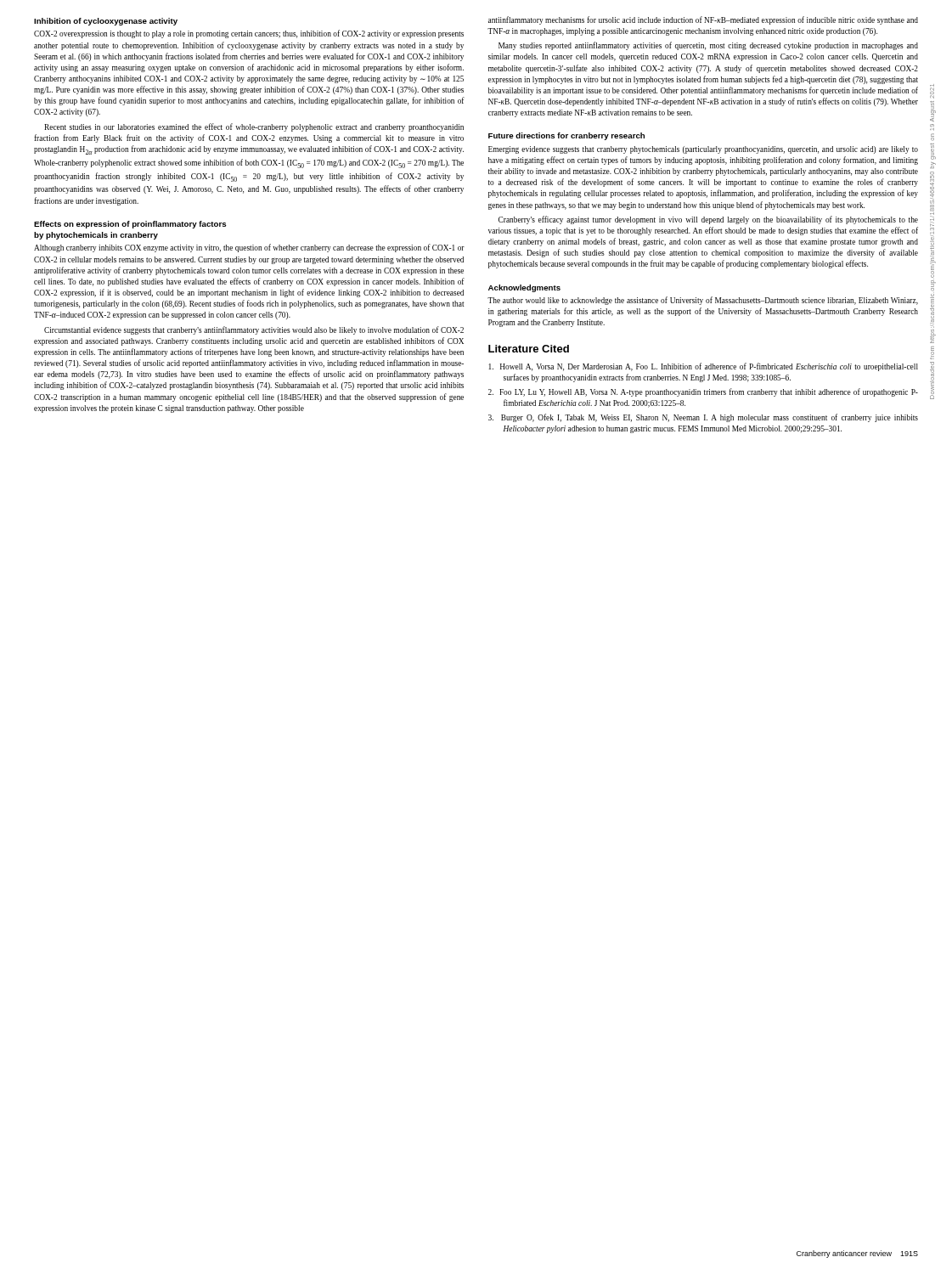
Task: Click on the block starting "Howell A, Vorsa N,"
Action: coord(703,373)
